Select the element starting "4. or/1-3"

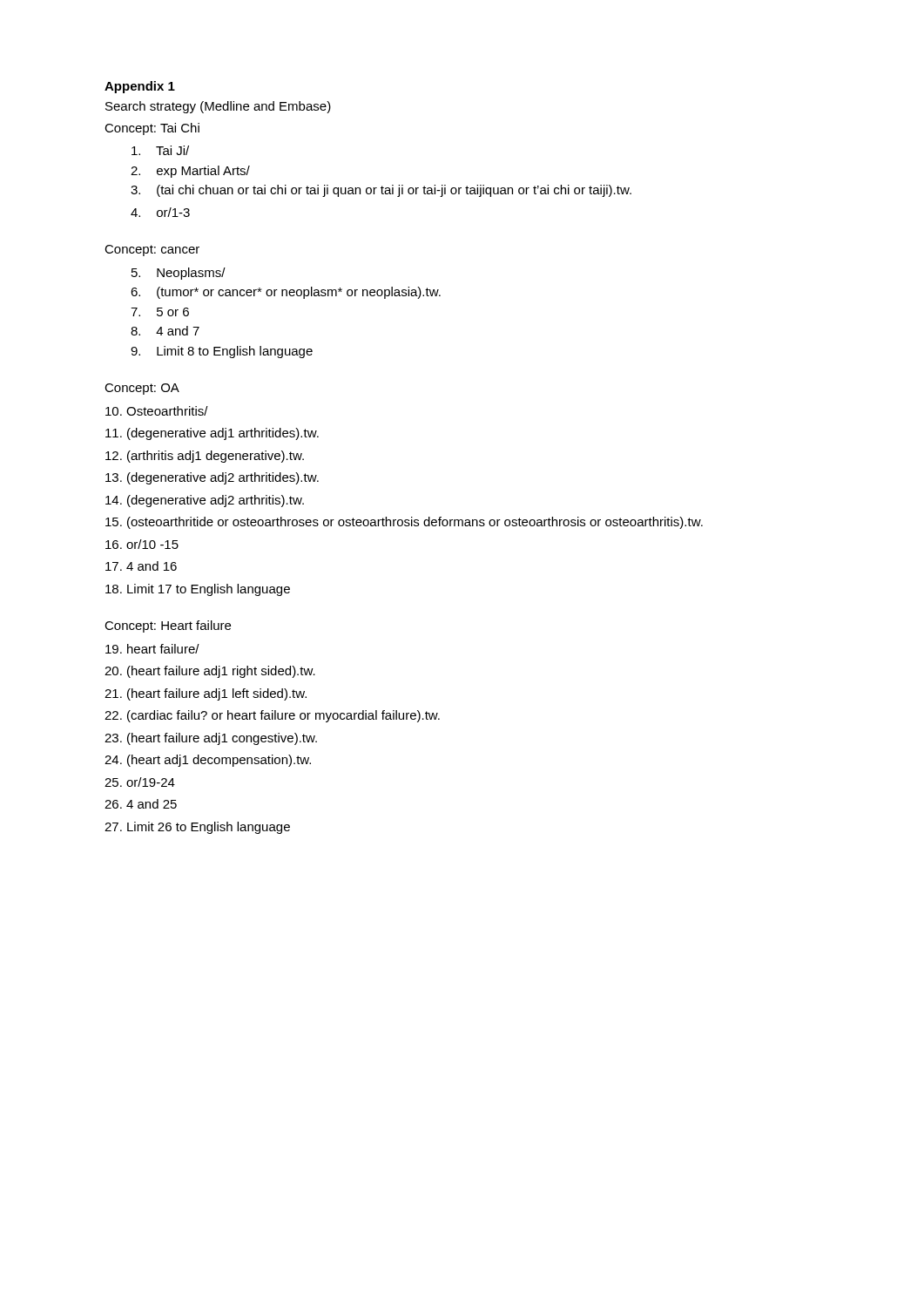[x=160, y=212]
